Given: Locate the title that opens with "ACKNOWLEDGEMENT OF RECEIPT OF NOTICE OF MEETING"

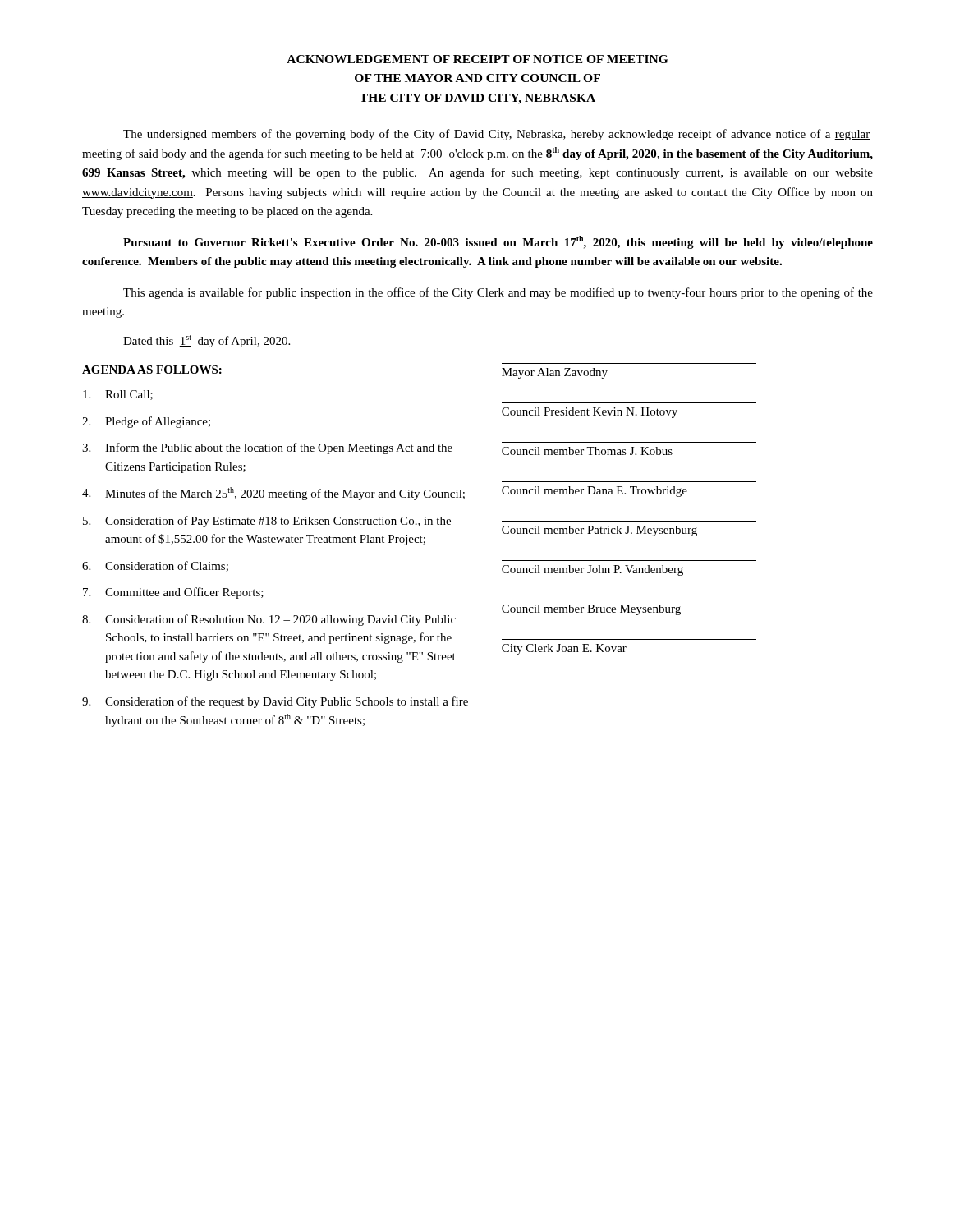Looking at the screenshot, I should [478, 78].
